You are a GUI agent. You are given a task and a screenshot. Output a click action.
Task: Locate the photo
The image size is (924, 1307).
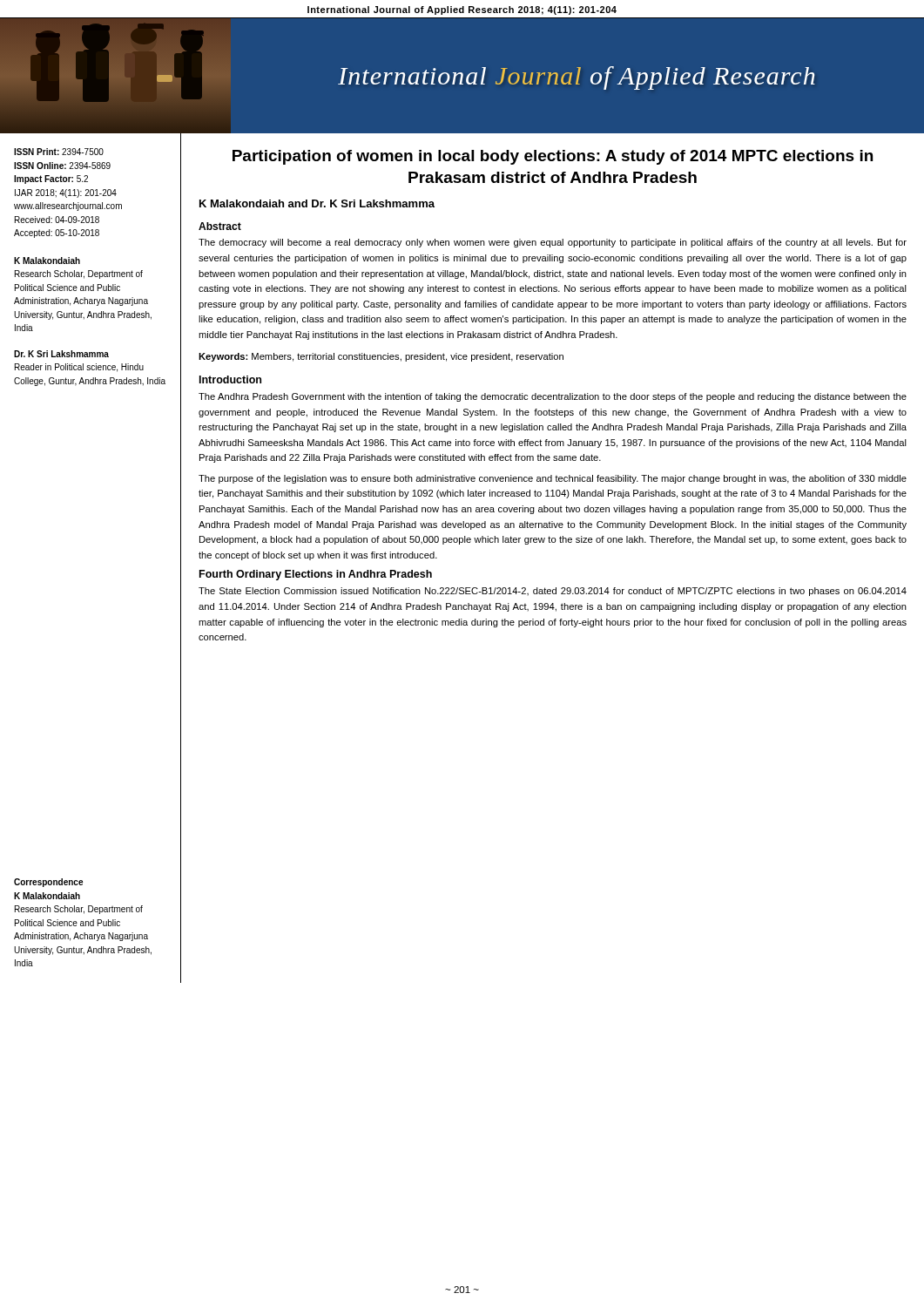[462, 76]
